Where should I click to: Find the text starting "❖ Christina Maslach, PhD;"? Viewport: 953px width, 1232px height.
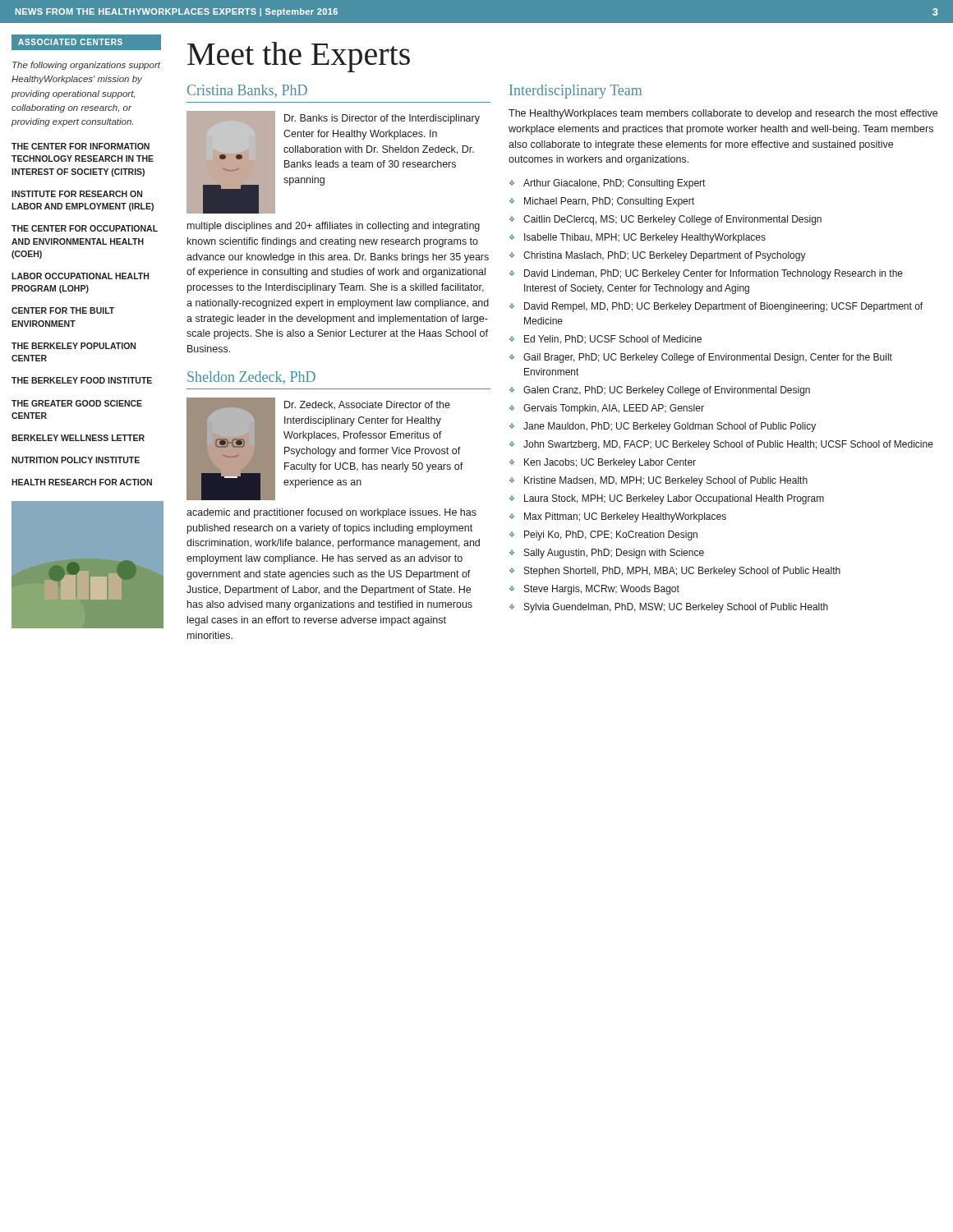[x=657, y=256]
